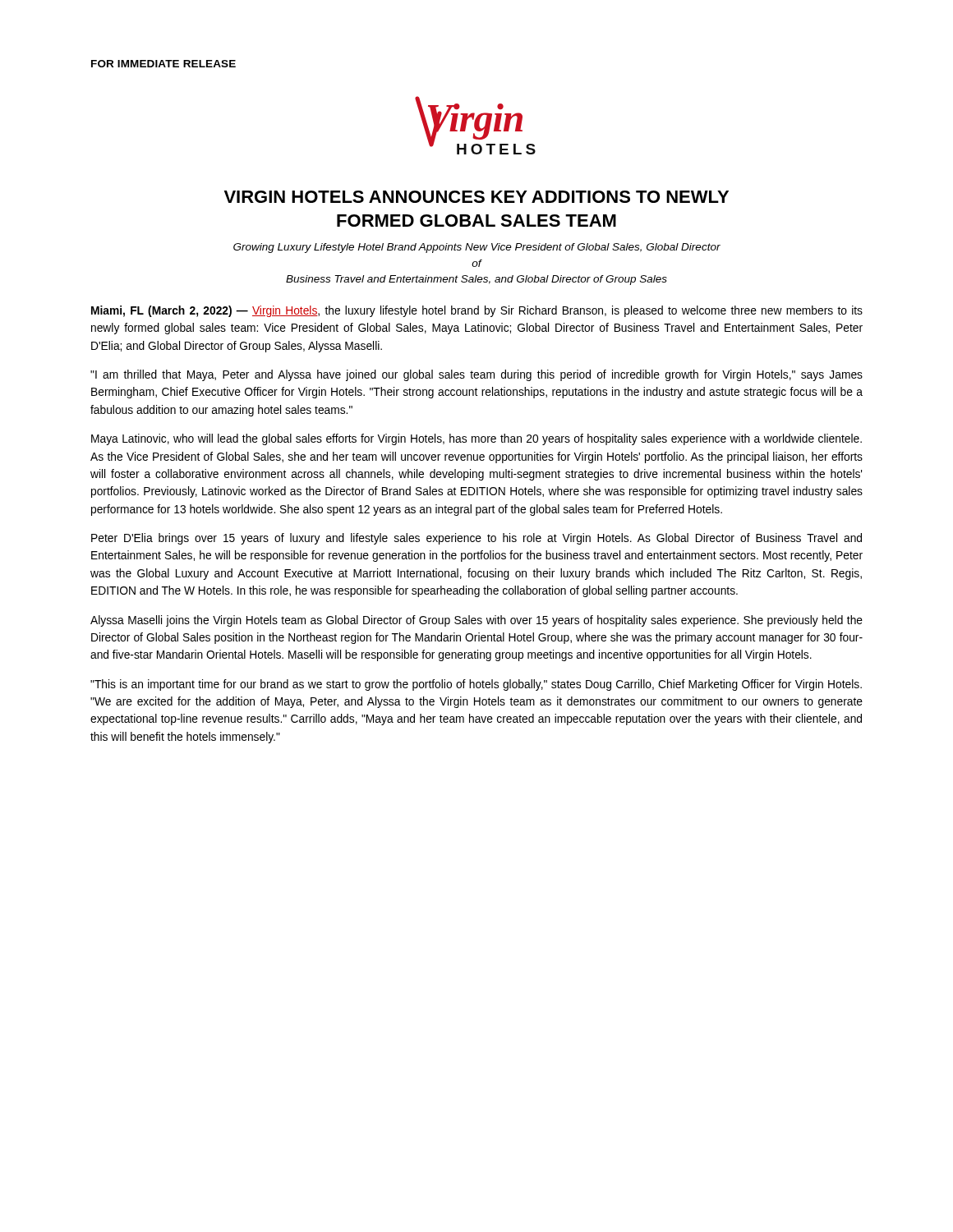The image size is (953, 1232).
Task: Navigate to the text block starting "Growing Luxury Lifestyle Hotel Brand"
Action: pyautogui.click(x=476, y=263)
